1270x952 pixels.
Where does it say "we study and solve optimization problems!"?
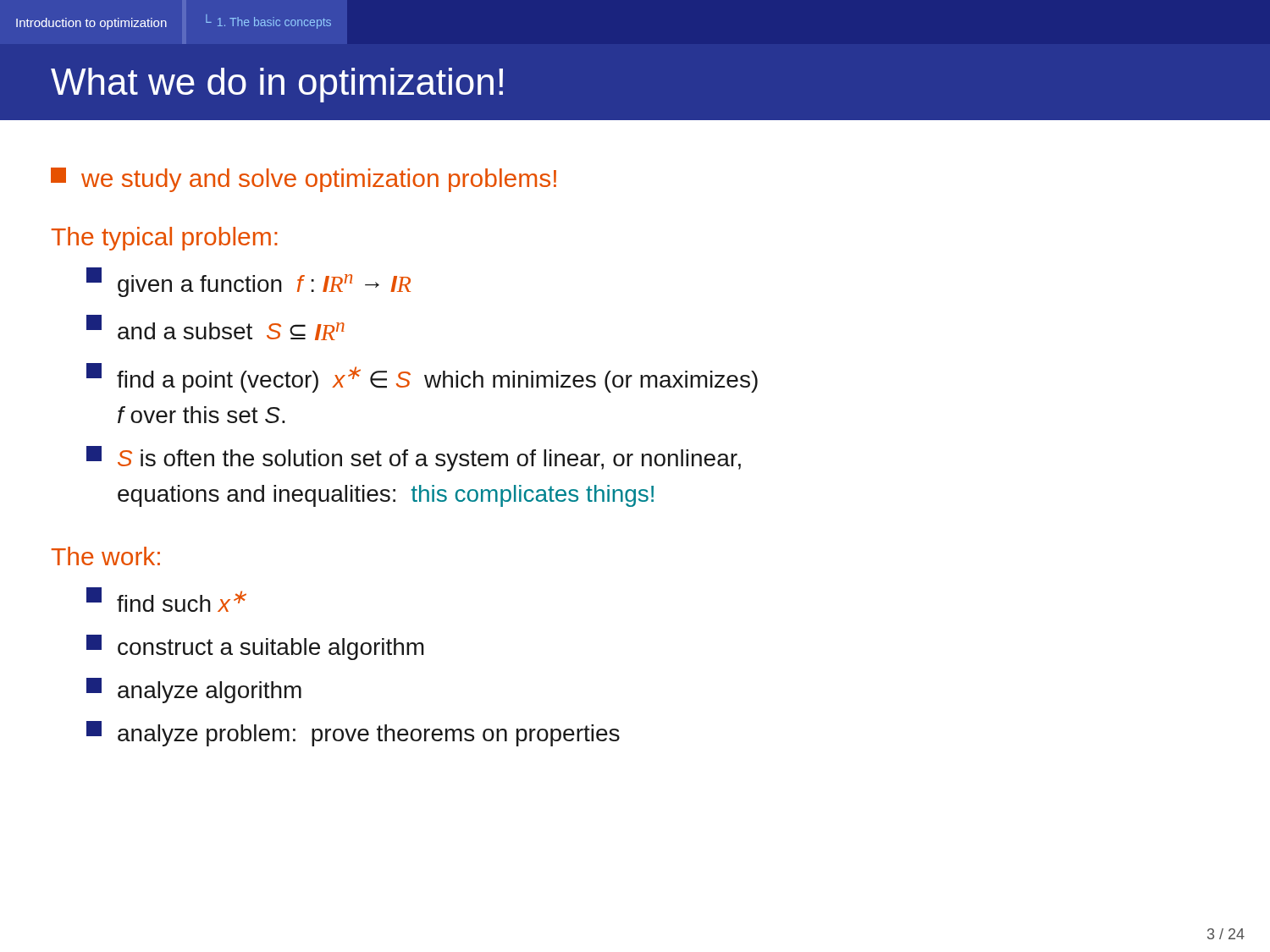tap(305, 178)
